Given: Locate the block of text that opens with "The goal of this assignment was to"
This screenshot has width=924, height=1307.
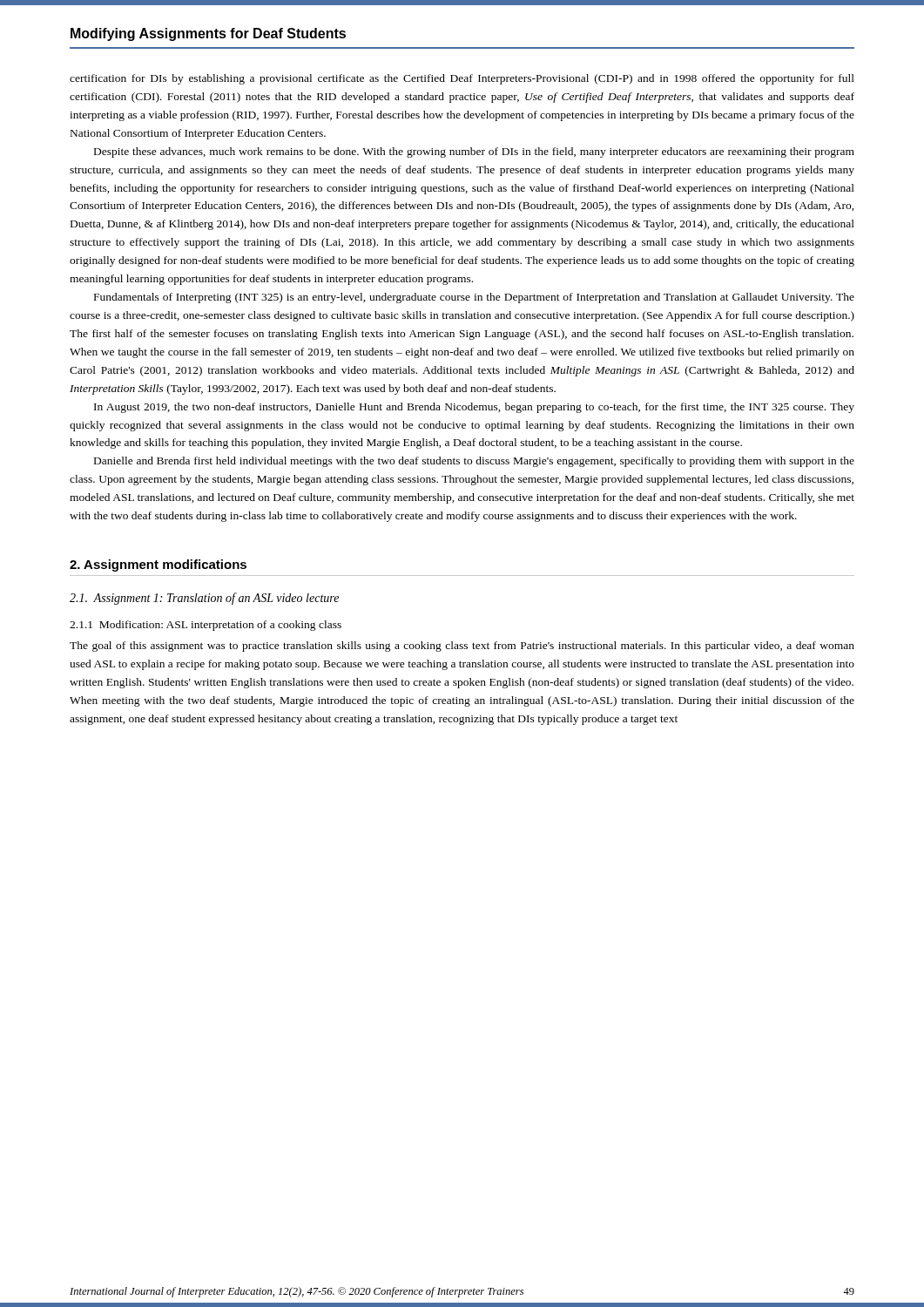Looking at the screenshot, I should click(x=462, y=683).
